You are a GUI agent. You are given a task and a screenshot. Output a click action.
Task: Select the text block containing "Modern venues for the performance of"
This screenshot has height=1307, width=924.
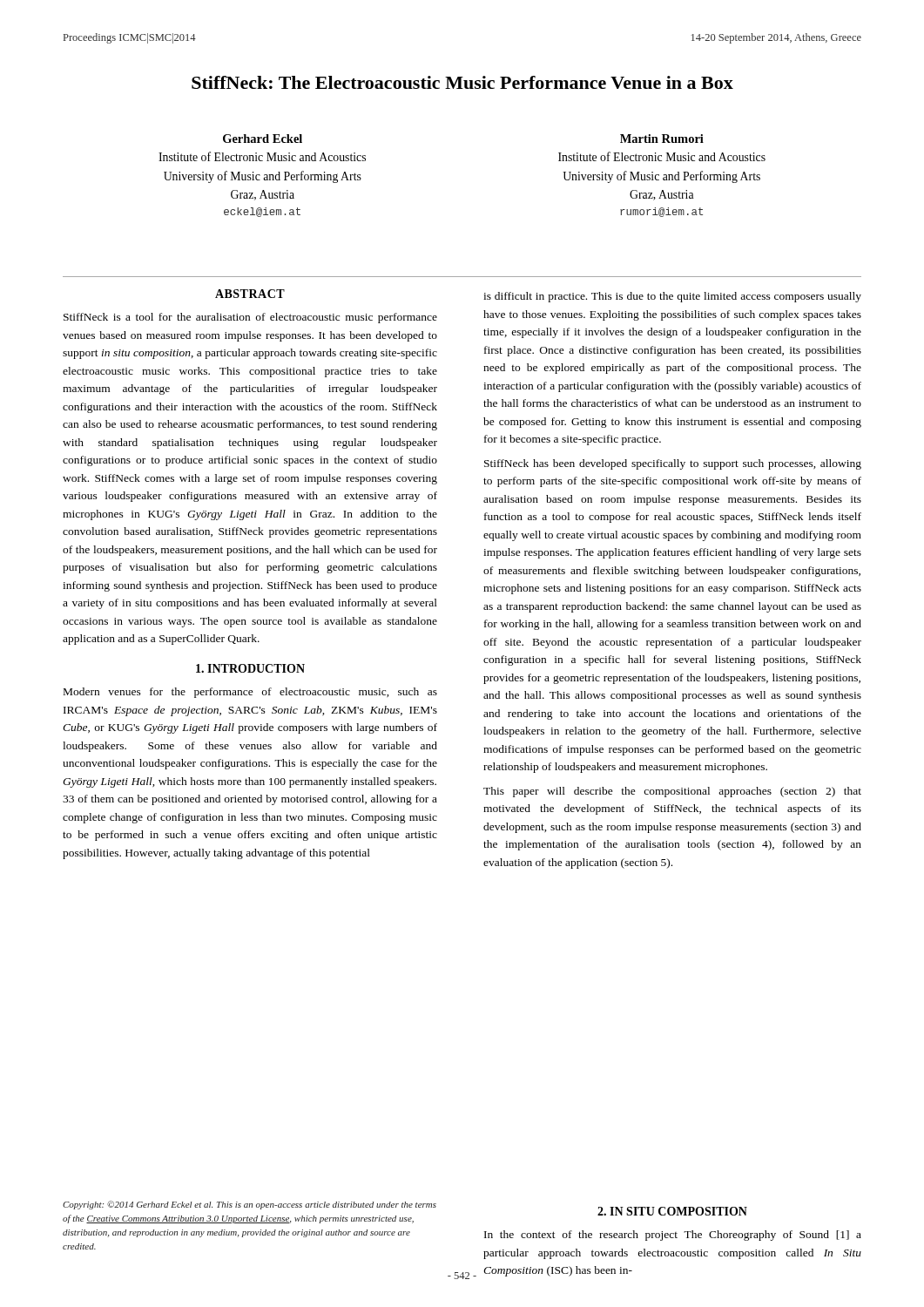250,773
